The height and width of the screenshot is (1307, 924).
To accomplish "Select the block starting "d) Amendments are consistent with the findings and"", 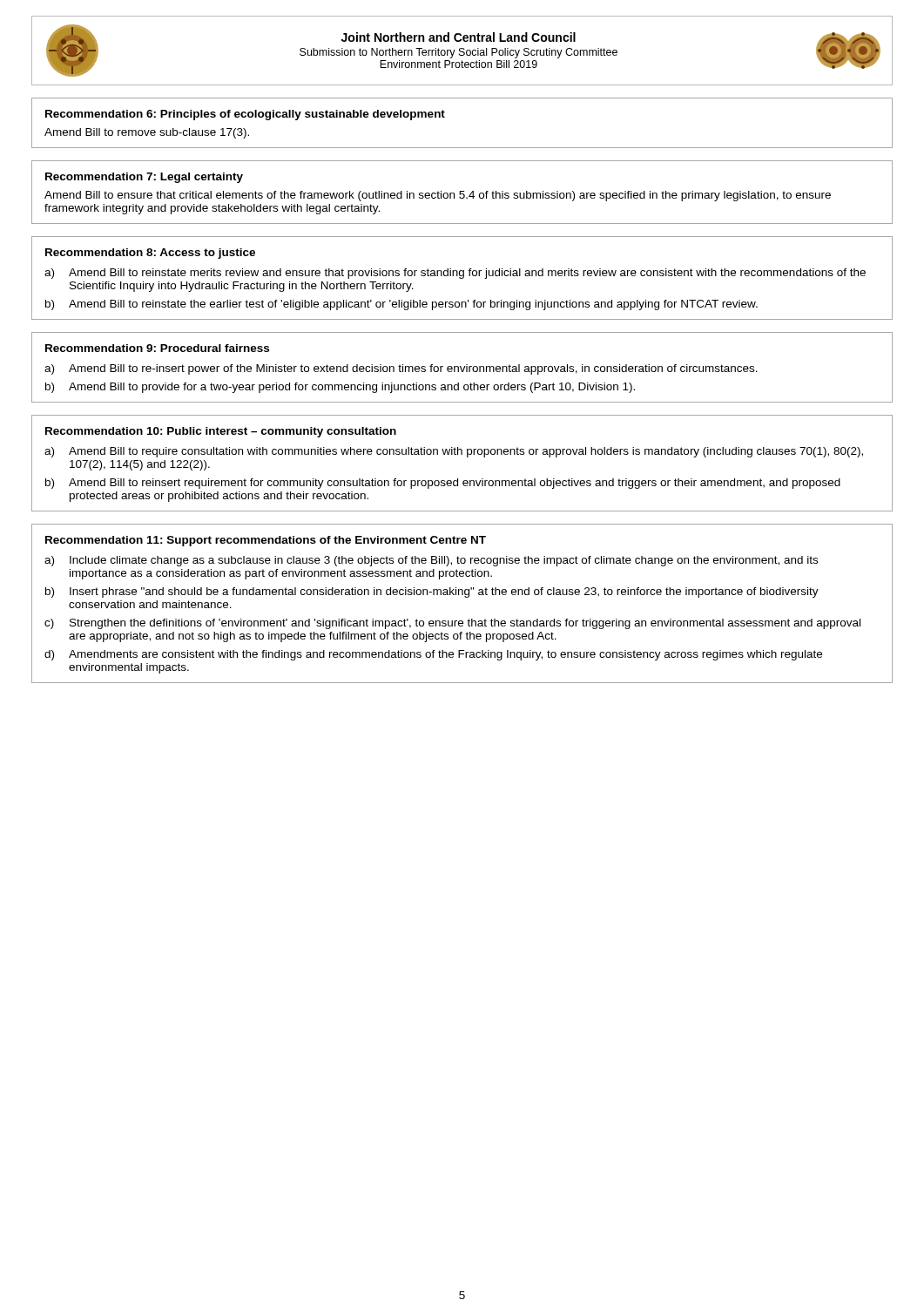I will 462,660.
